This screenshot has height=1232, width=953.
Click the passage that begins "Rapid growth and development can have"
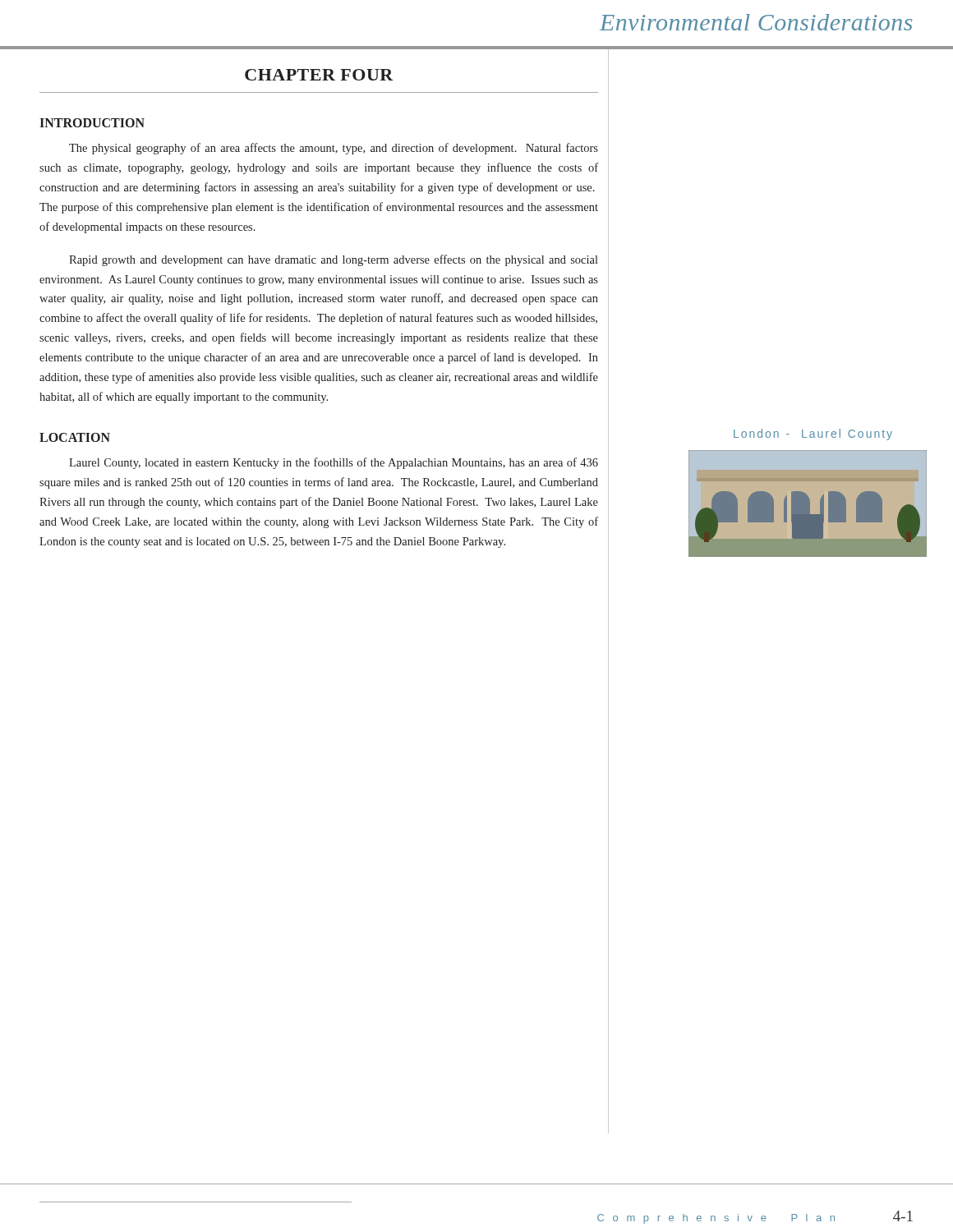(319, 328)
